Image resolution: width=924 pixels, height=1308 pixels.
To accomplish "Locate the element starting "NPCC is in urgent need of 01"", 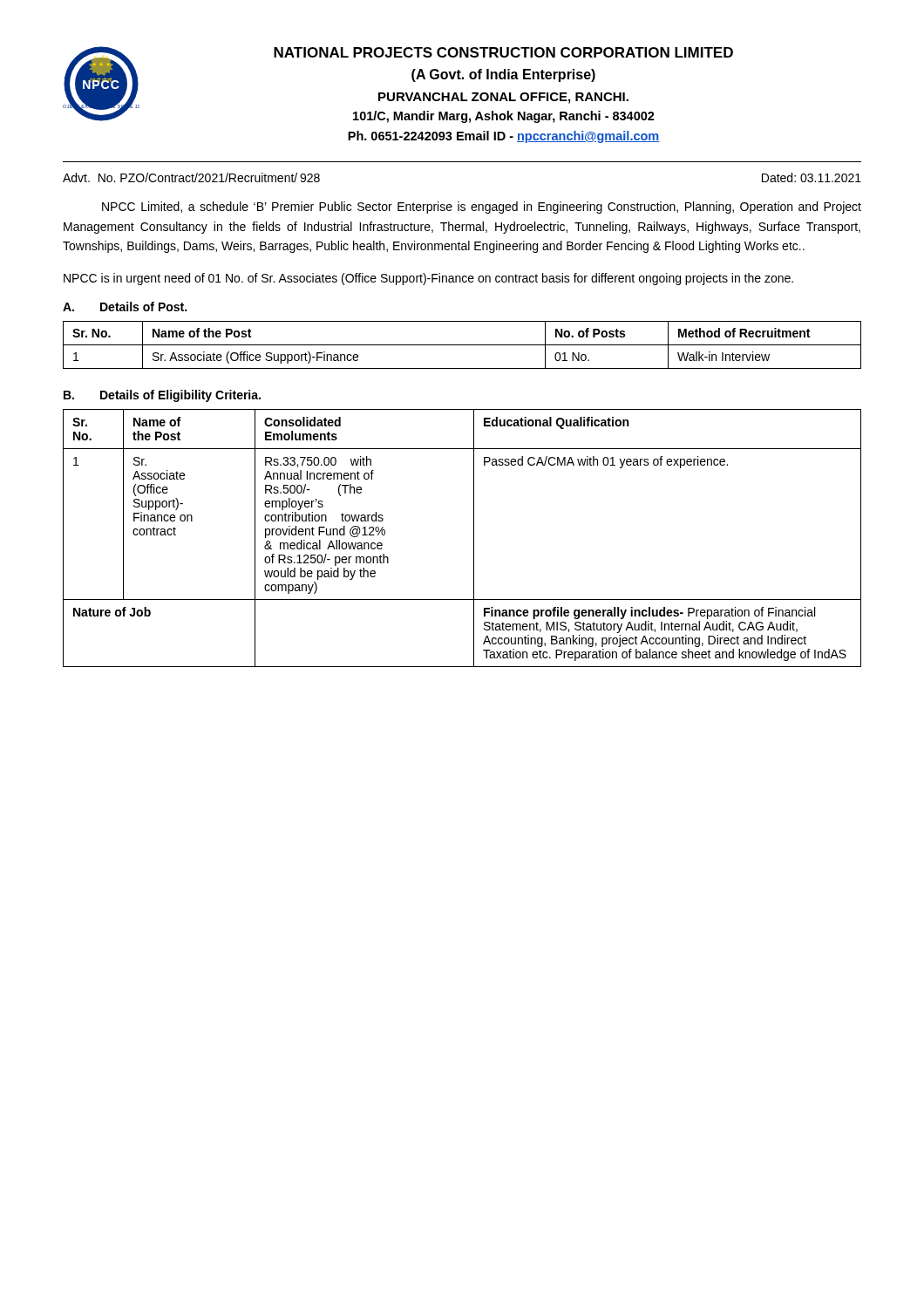I will tap(429, 278).
